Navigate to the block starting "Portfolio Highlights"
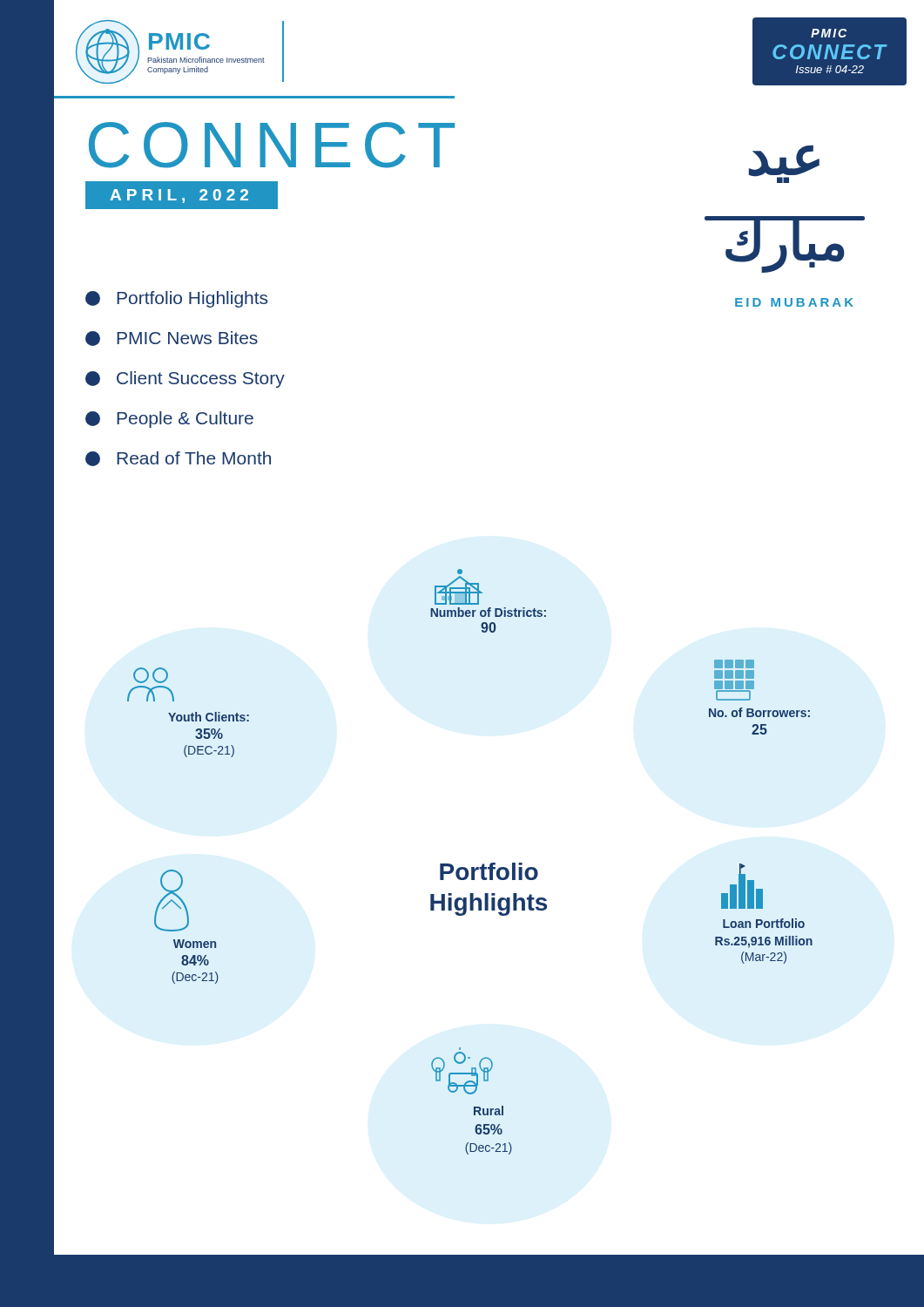Image resolution: width=924 pixels, height=1307 pixels. pos(177,298)
